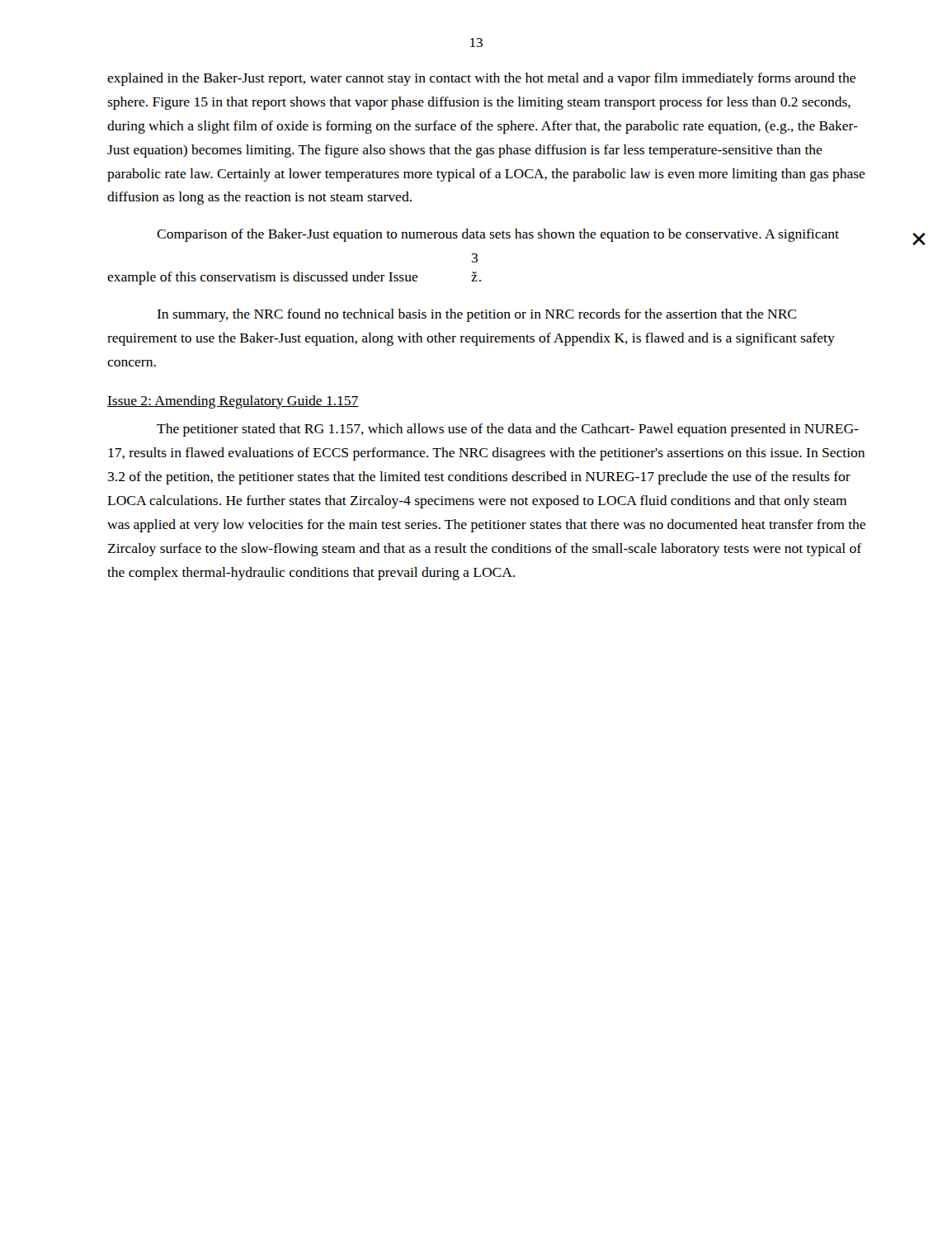The width and height of the screenshot is (952, 1238).
Task: Find the block on this page that starts "explained in the Baker-Just report, water"
Action: click(486, 137)
